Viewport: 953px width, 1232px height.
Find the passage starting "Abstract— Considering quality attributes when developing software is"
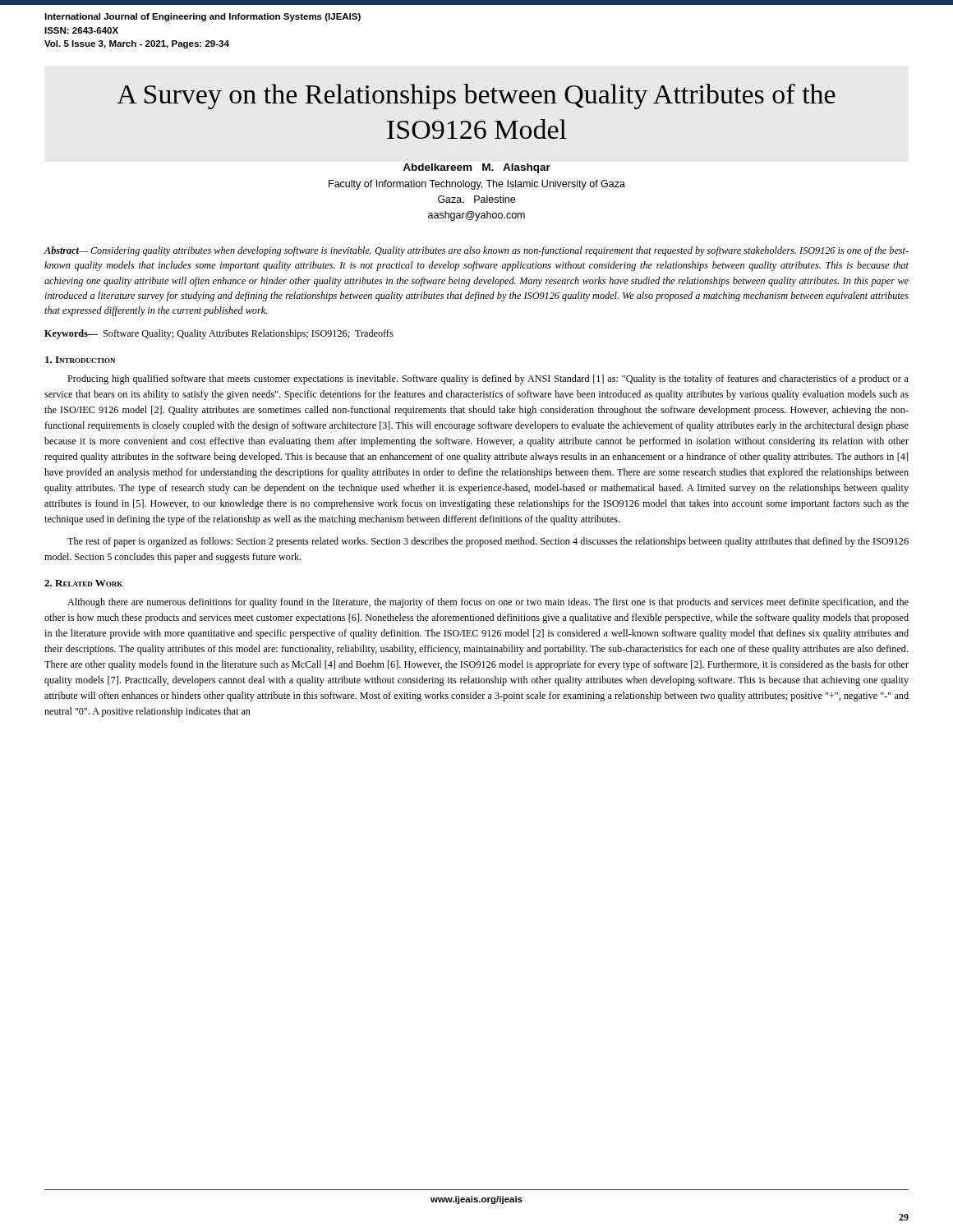476,281
